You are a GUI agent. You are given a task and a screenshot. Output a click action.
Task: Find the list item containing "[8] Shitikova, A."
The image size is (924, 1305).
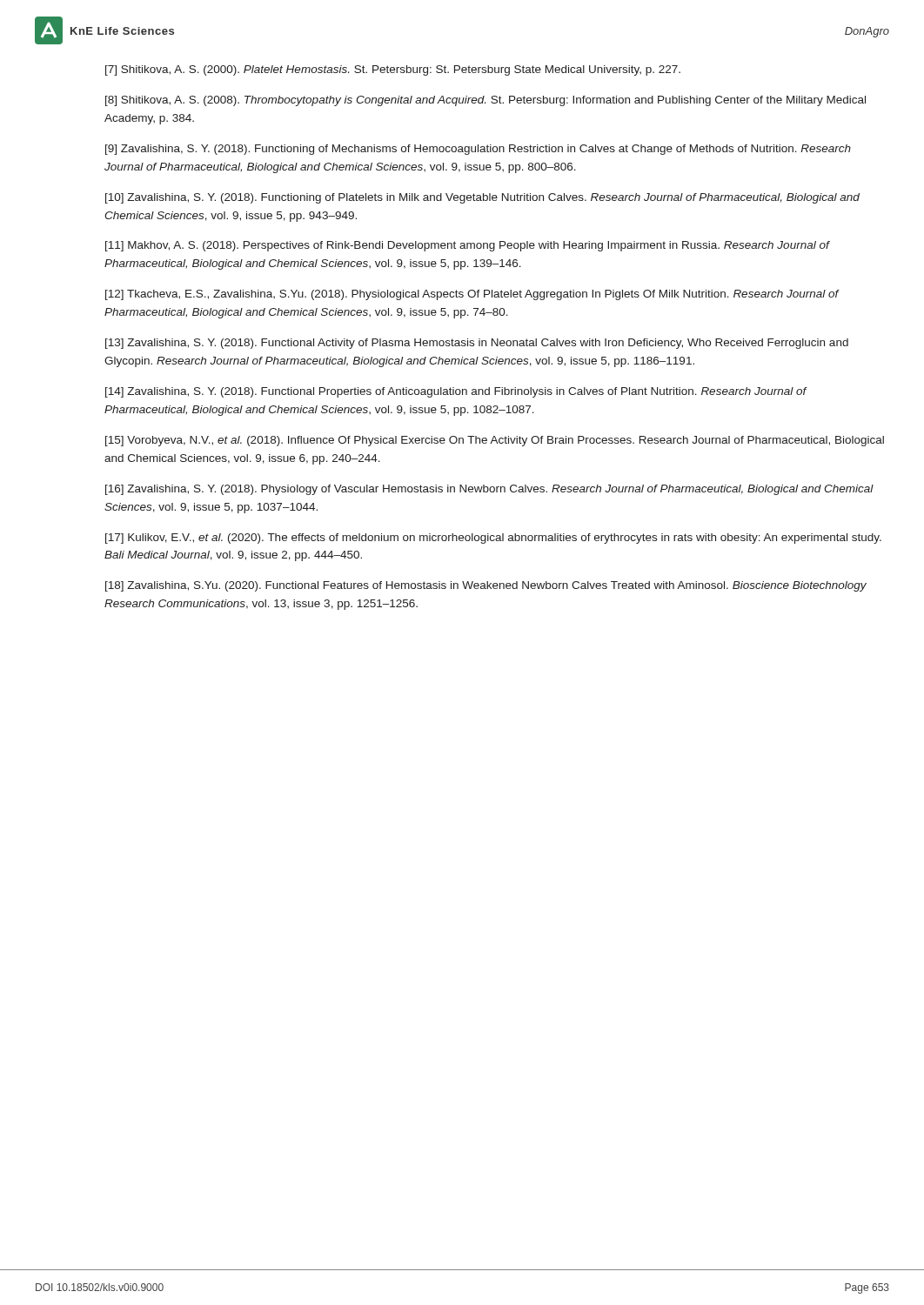(485, 109)
